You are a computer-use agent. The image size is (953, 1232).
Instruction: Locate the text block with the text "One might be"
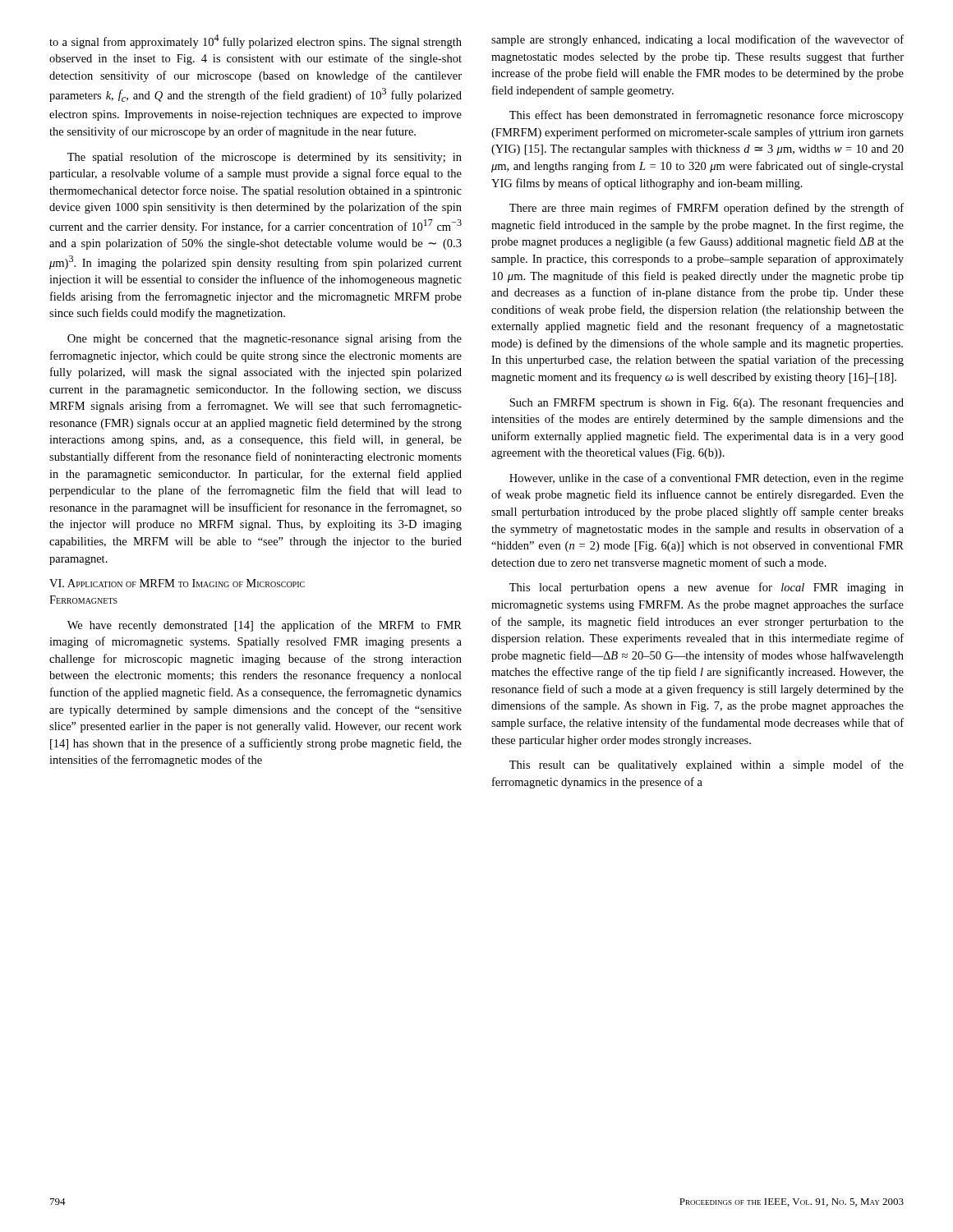pyautogui.click(x=255, y=449)
